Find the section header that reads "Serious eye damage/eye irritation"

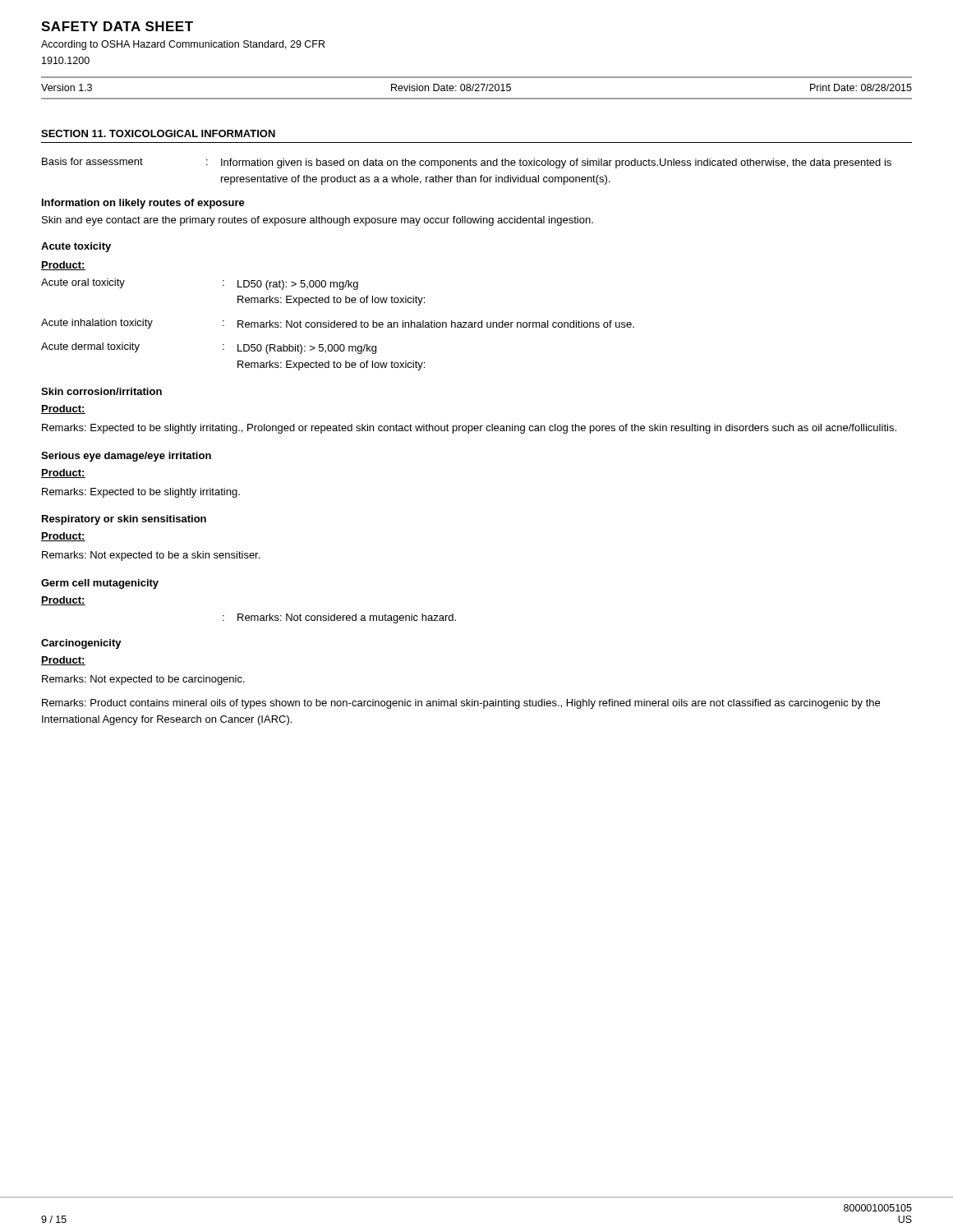click(x=126, y=457)
